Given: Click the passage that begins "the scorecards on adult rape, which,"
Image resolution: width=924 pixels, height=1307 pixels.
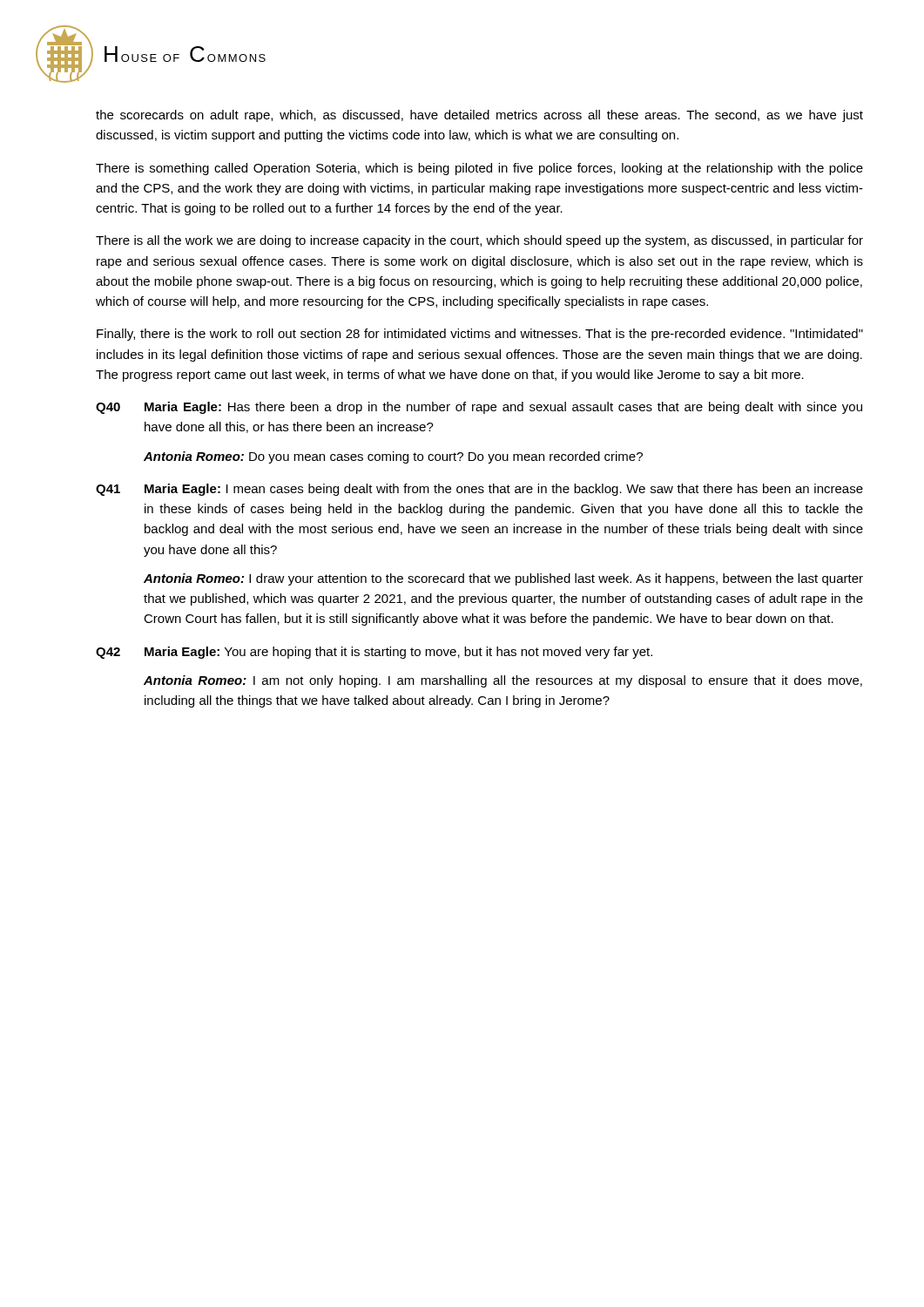Looking at the screenshot, I should point(479,125).
